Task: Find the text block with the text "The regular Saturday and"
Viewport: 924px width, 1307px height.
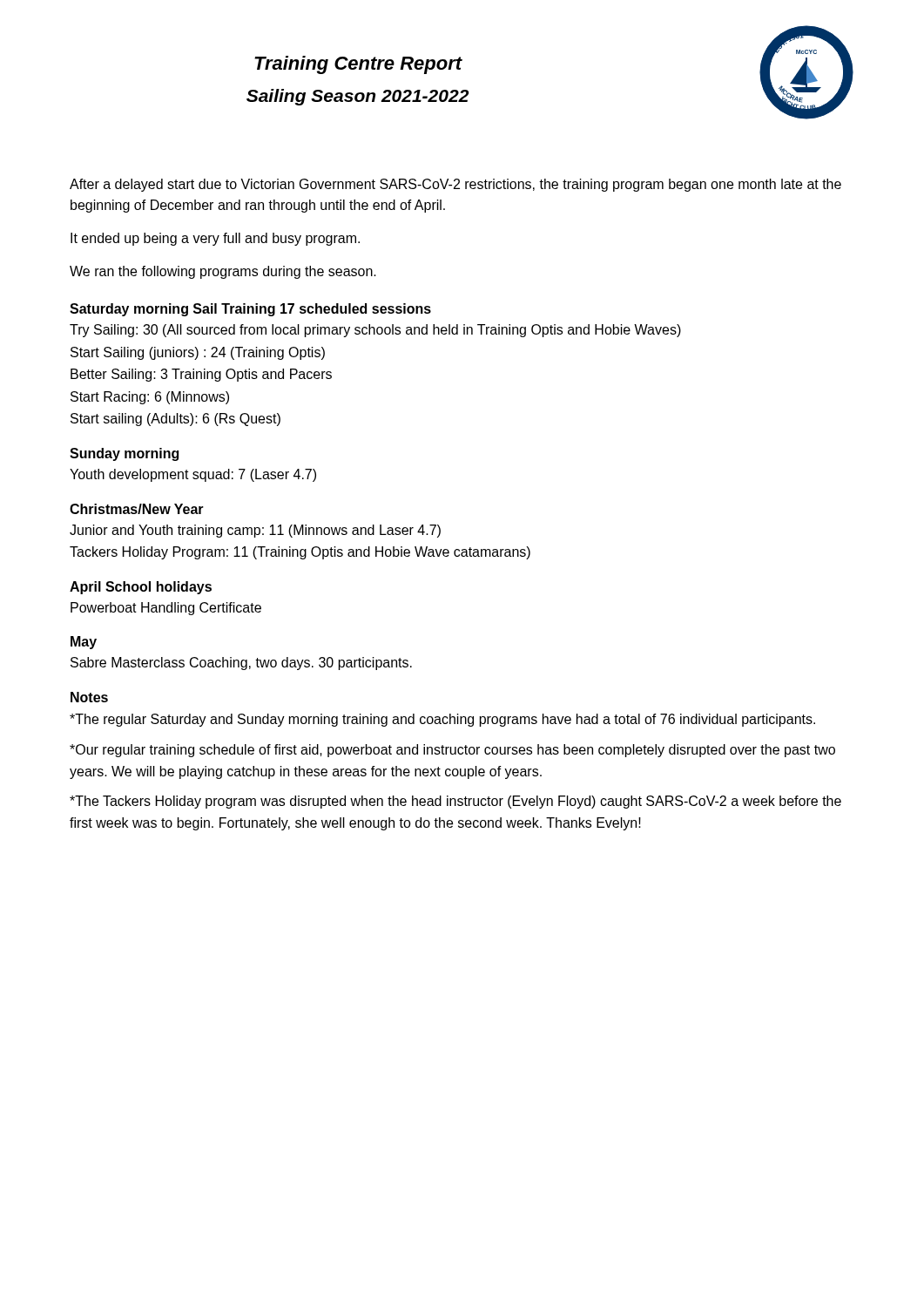Action: point(443,719)
